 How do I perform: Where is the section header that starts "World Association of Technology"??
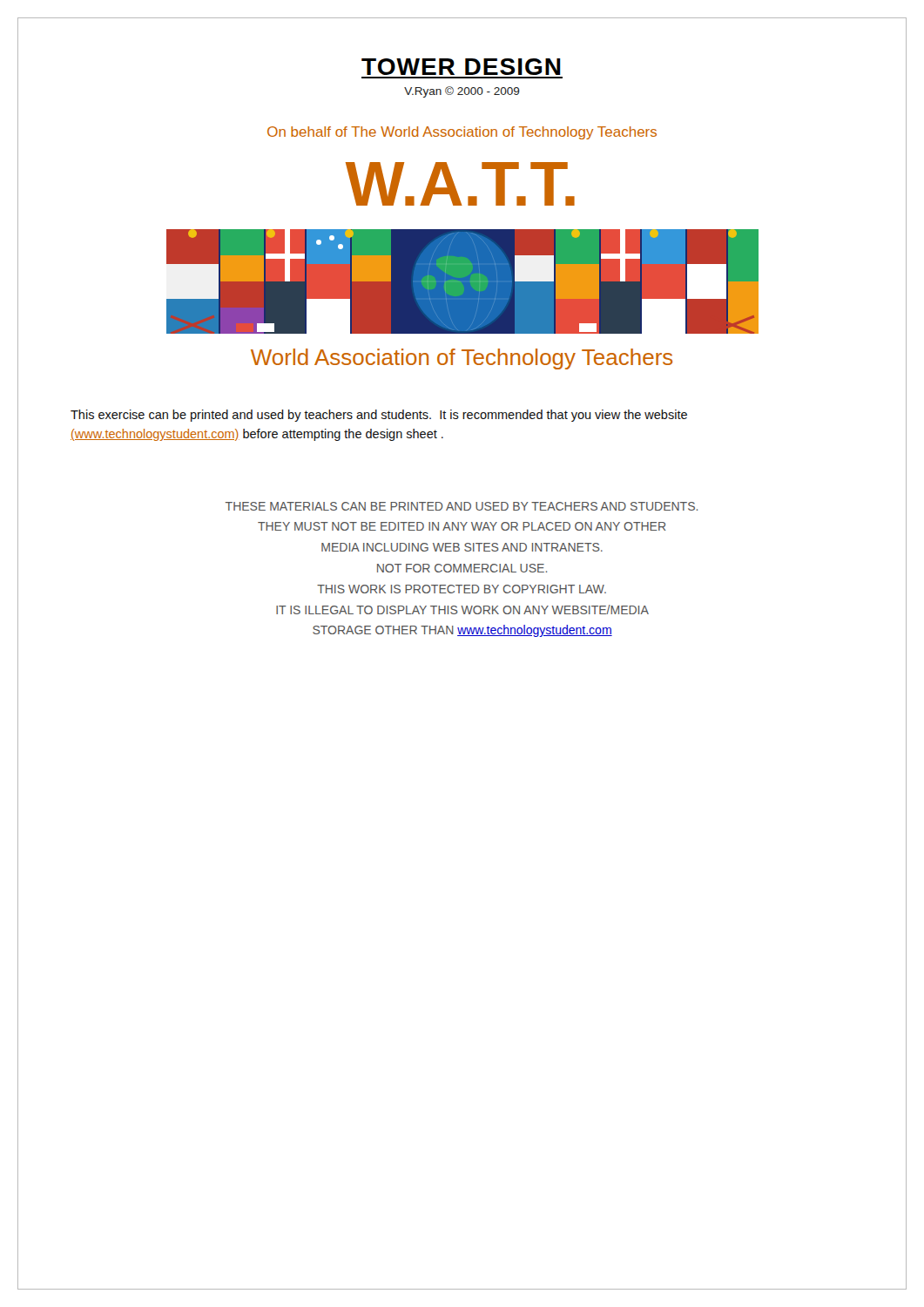click(x=462, y=357)
